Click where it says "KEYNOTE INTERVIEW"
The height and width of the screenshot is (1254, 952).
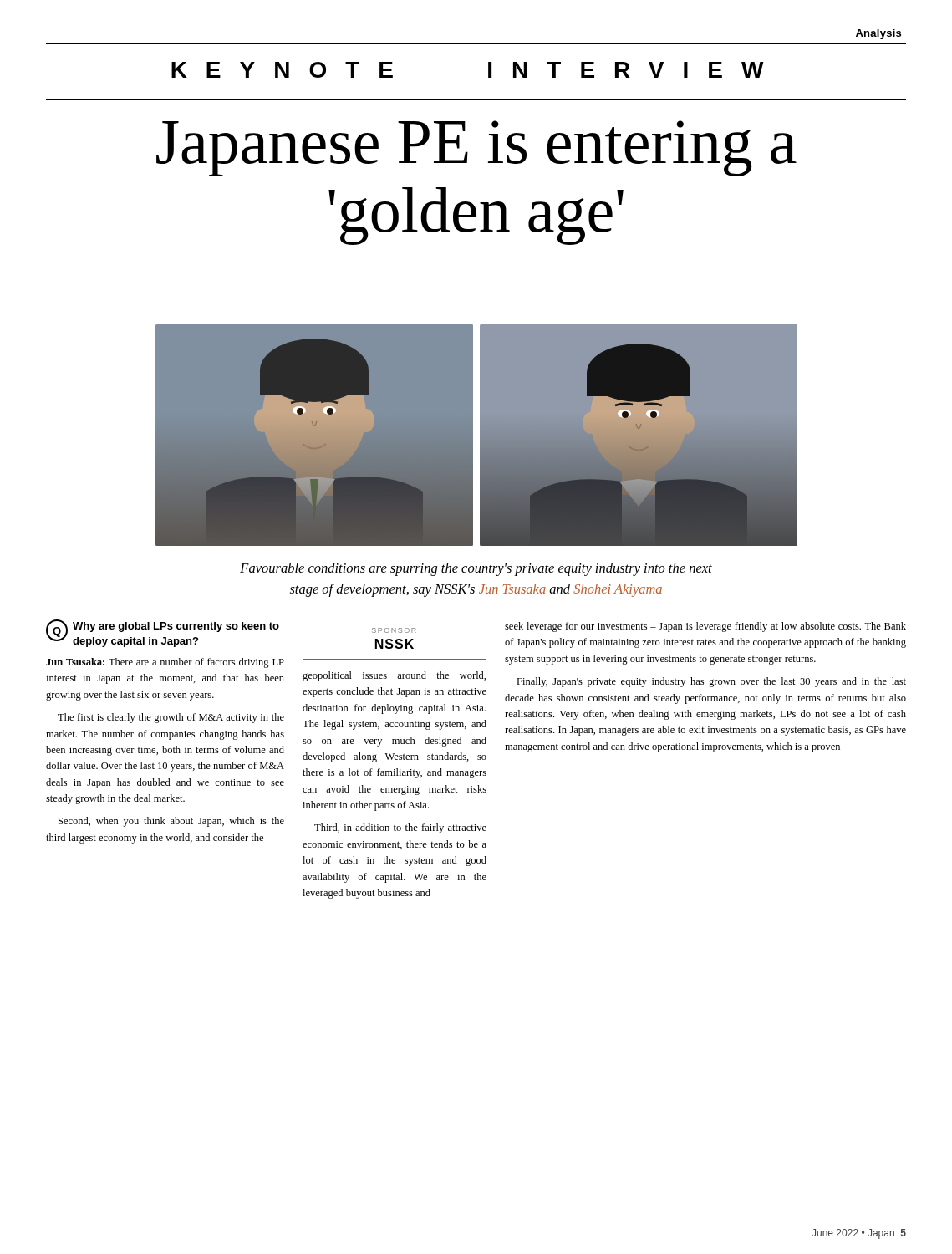click(x=179, y=70)
